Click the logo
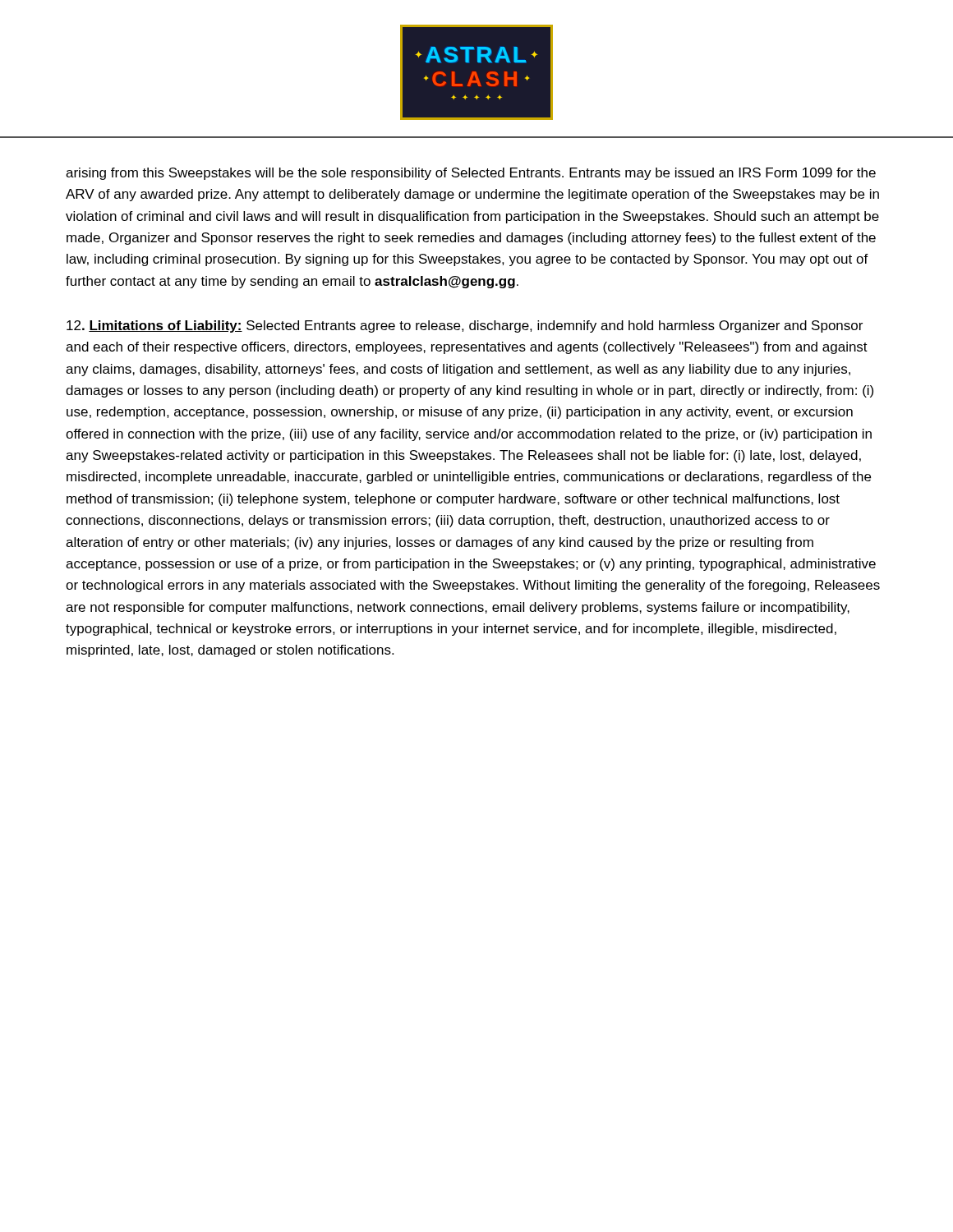 [476, 68]
